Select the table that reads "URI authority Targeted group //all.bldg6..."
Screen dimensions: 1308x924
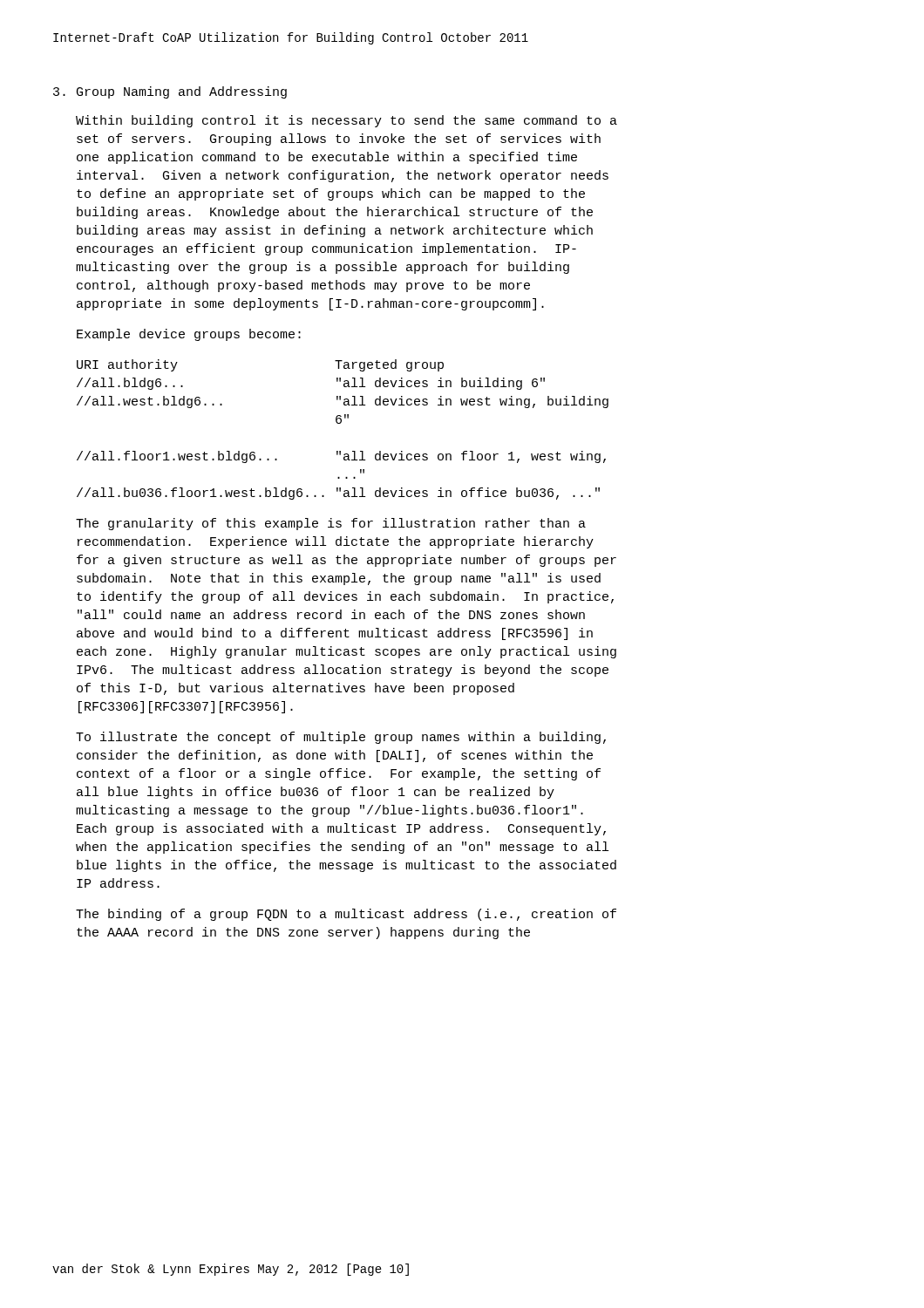tap(462, 430)
